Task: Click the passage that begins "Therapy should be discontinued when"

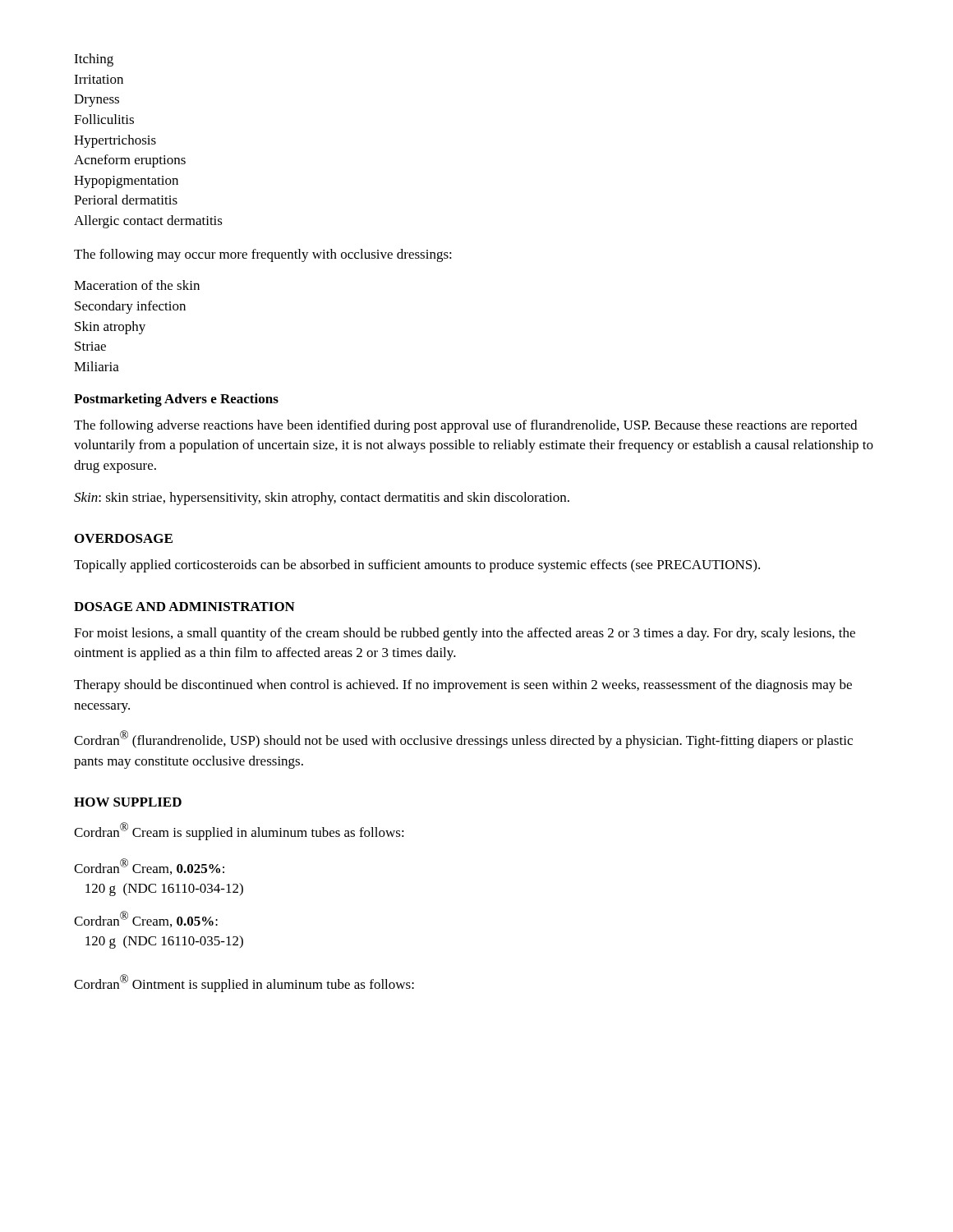Action: (476, 695)
